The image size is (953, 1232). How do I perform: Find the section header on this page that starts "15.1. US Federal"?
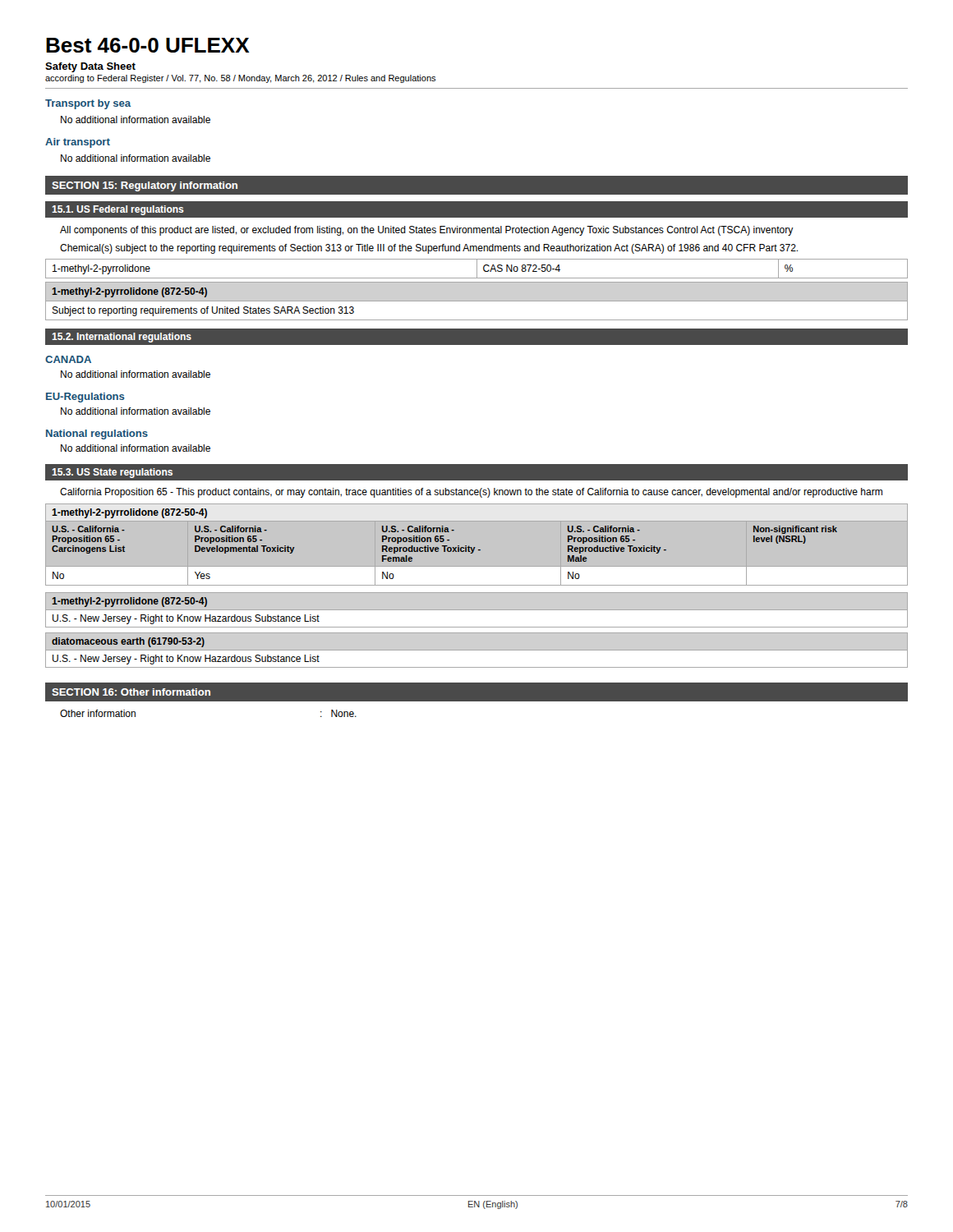point(476,209)
